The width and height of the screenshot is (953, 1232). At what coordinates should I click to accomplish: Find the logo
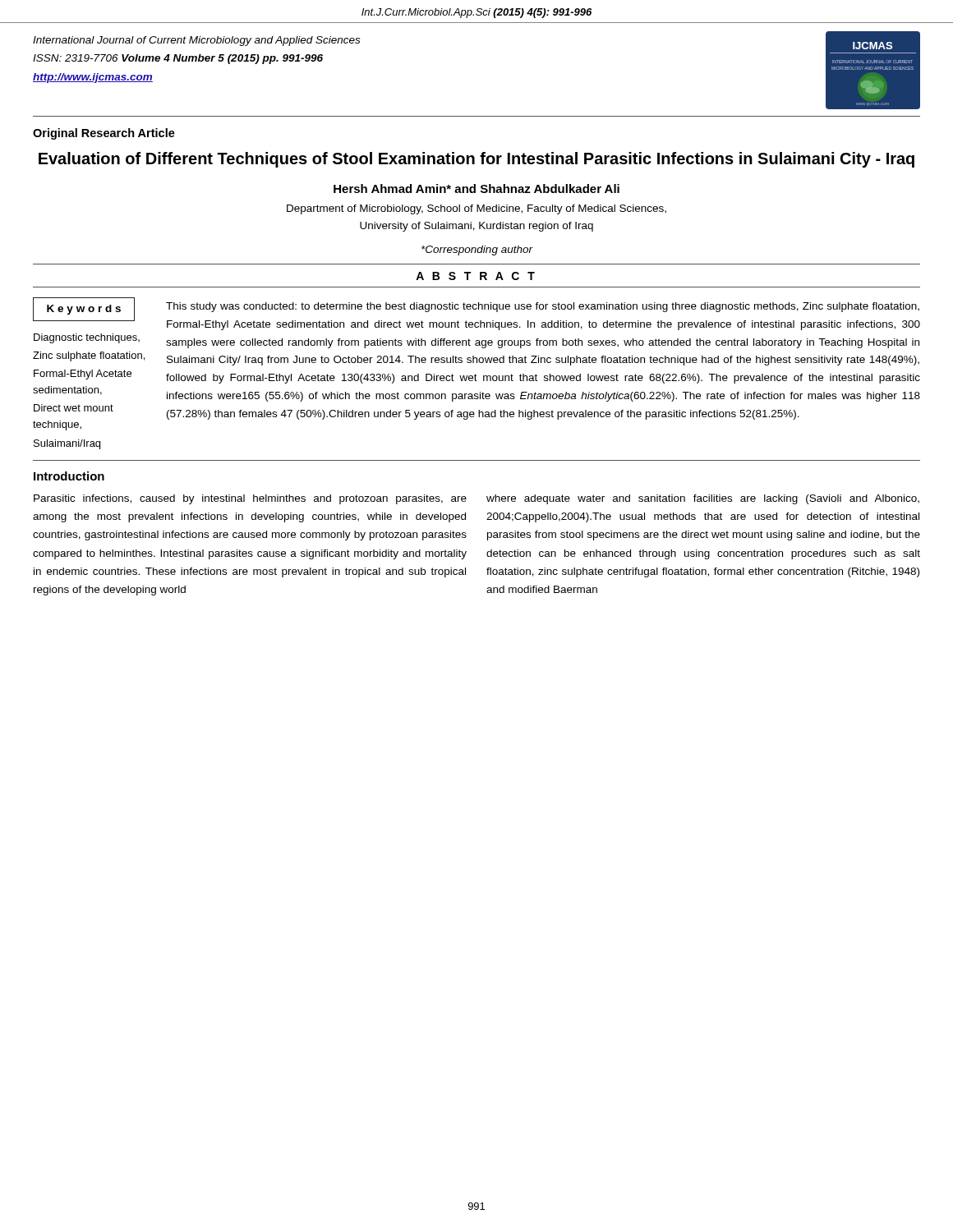point(873,70)
